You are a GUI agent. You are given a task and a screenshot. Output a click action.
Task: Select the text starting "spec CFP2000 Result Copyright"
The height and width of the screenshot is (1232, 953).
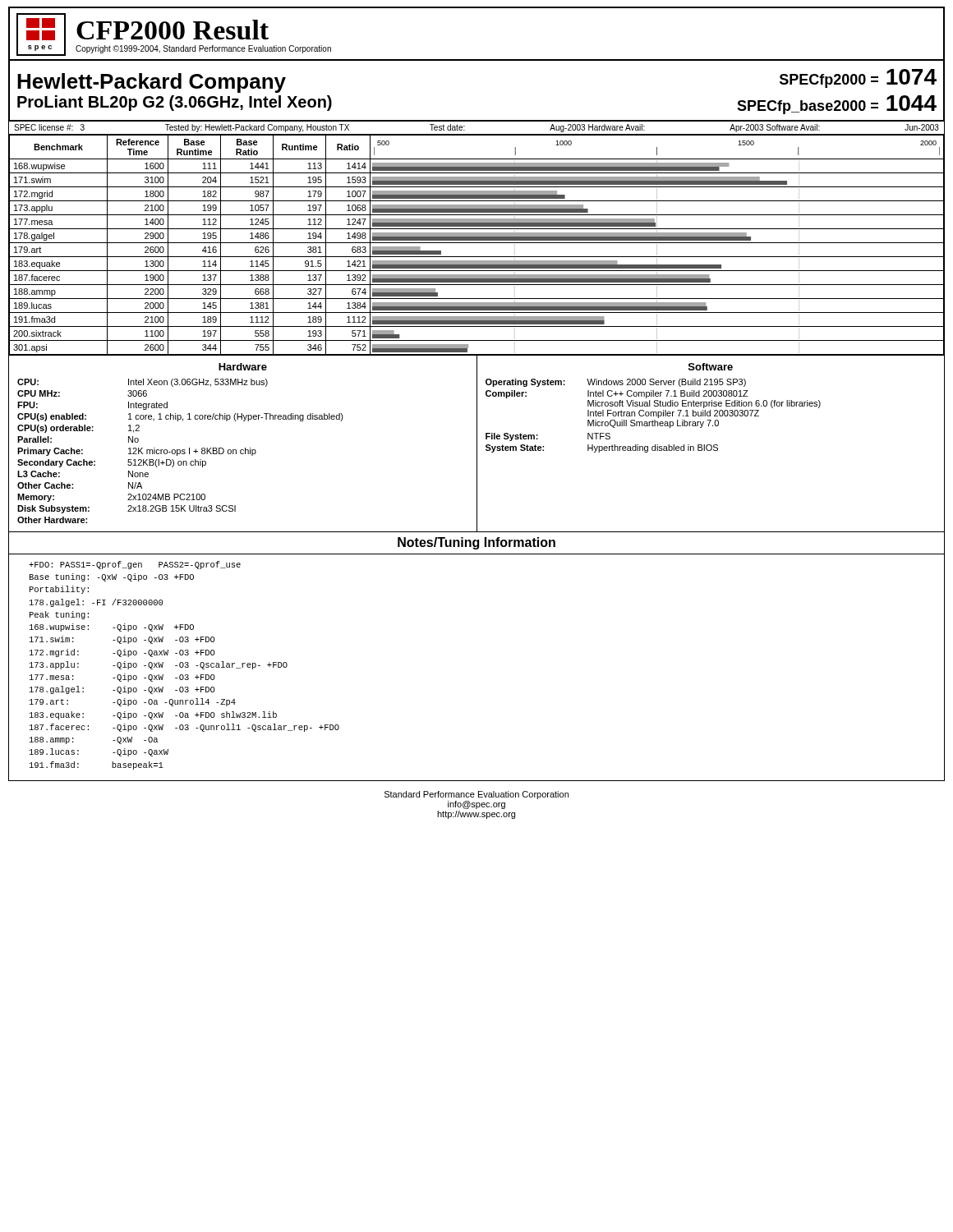(476, 34)
